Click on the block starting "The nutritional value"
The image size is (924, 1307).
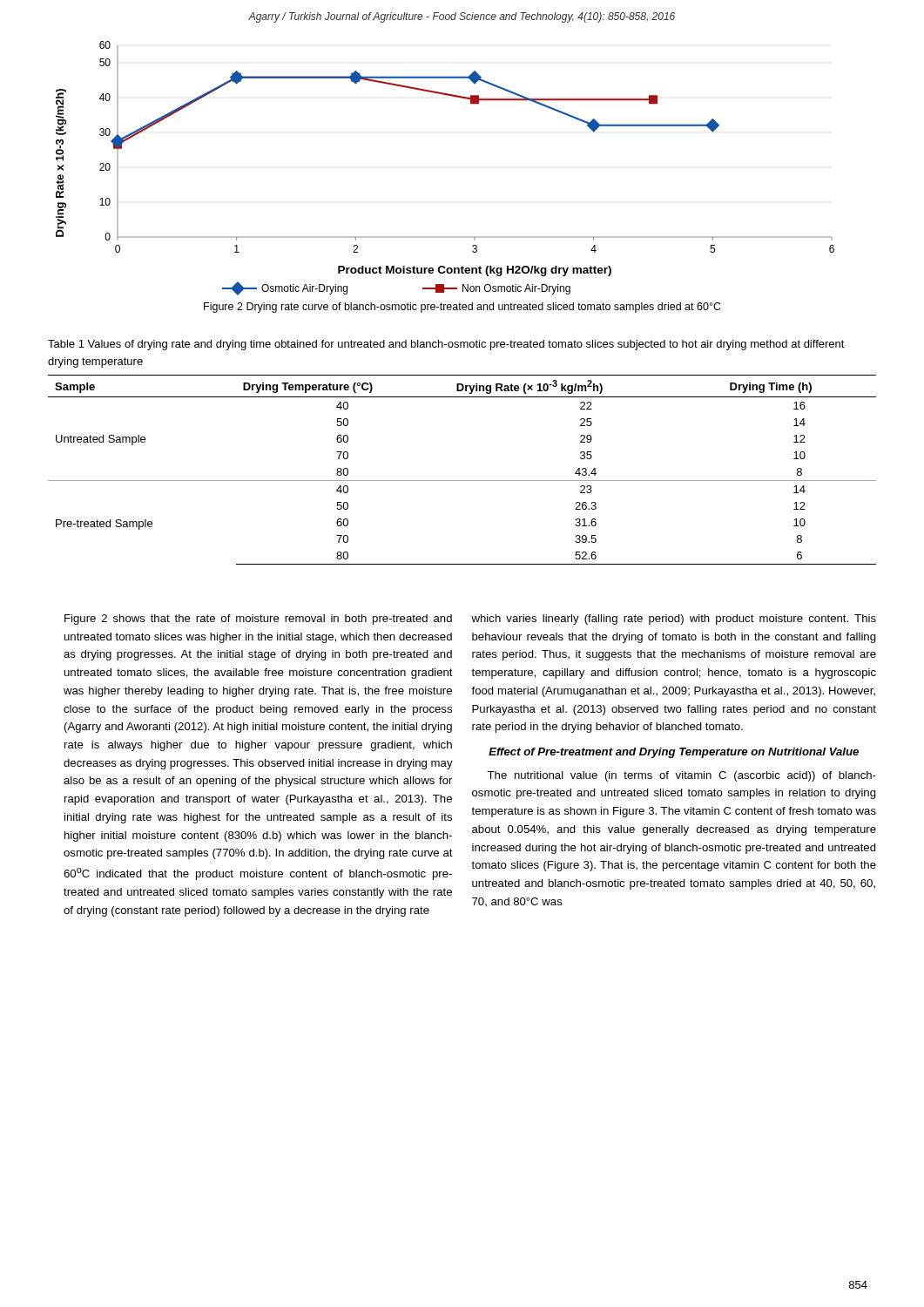coord(674,839)
